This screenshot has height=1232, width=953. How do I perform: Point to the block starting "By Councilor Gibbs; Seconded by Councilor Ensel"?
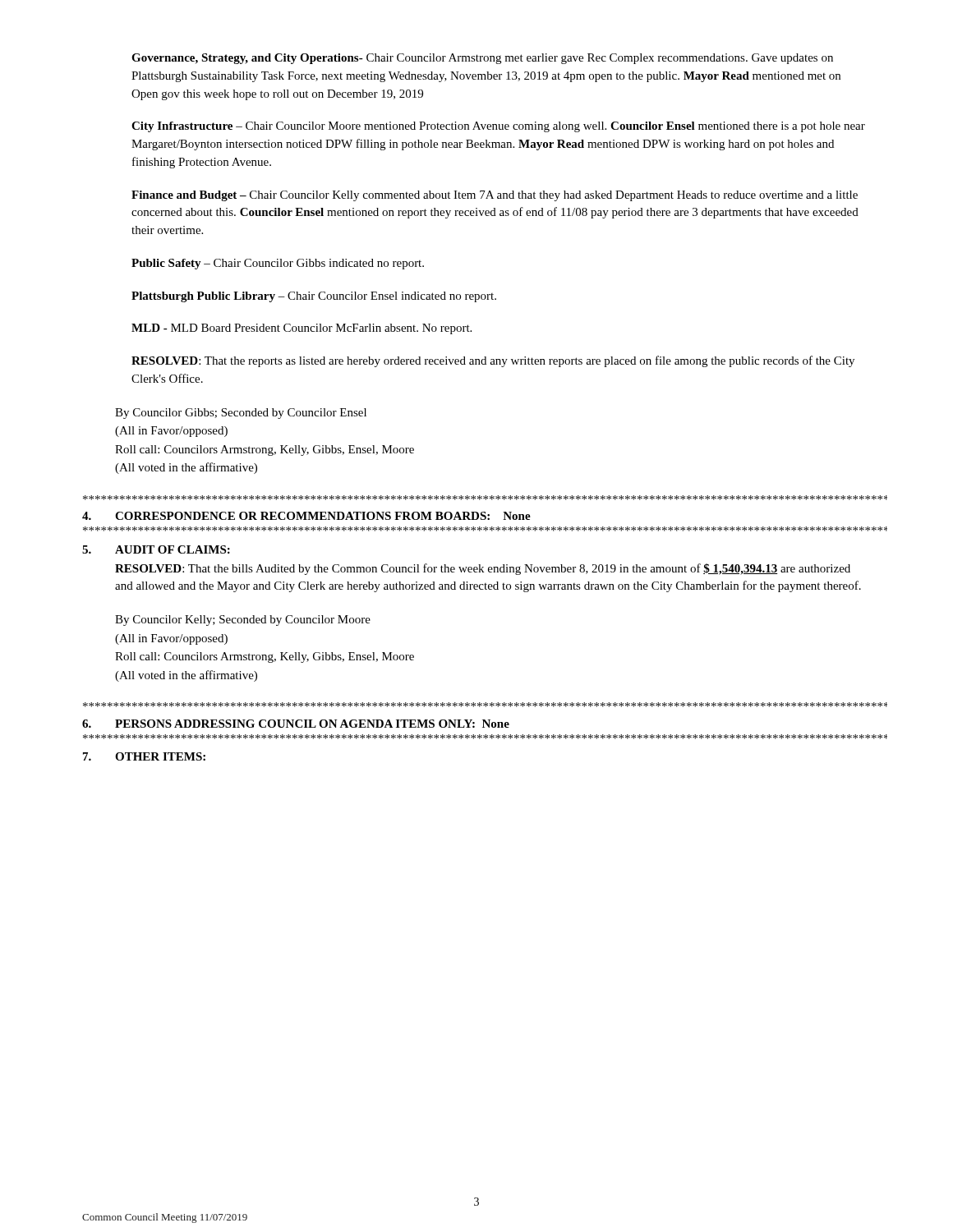tap(265, 440)
